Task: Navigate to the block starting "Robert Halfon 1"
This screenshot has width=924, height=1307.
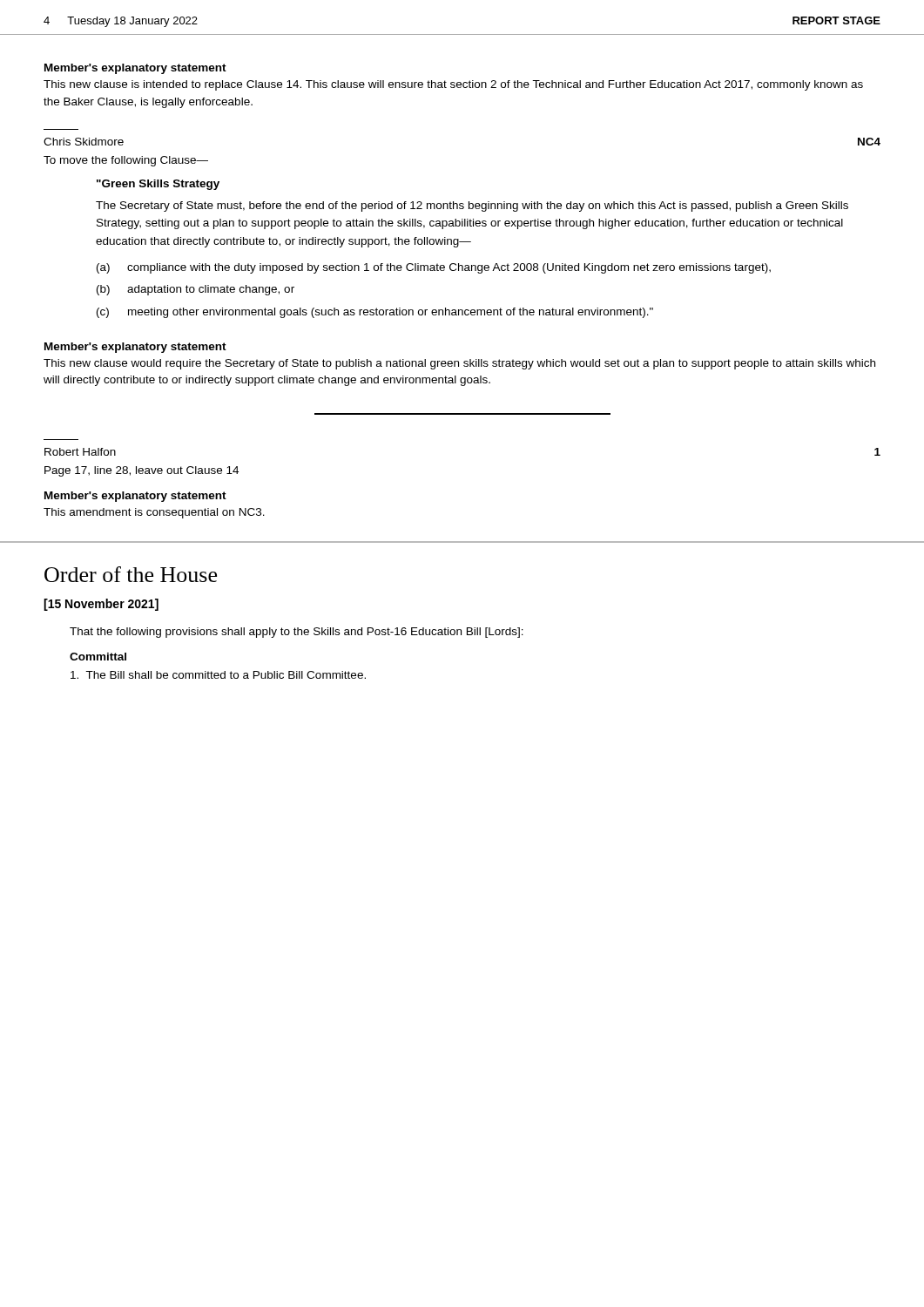Action: (x=76, y=452)
